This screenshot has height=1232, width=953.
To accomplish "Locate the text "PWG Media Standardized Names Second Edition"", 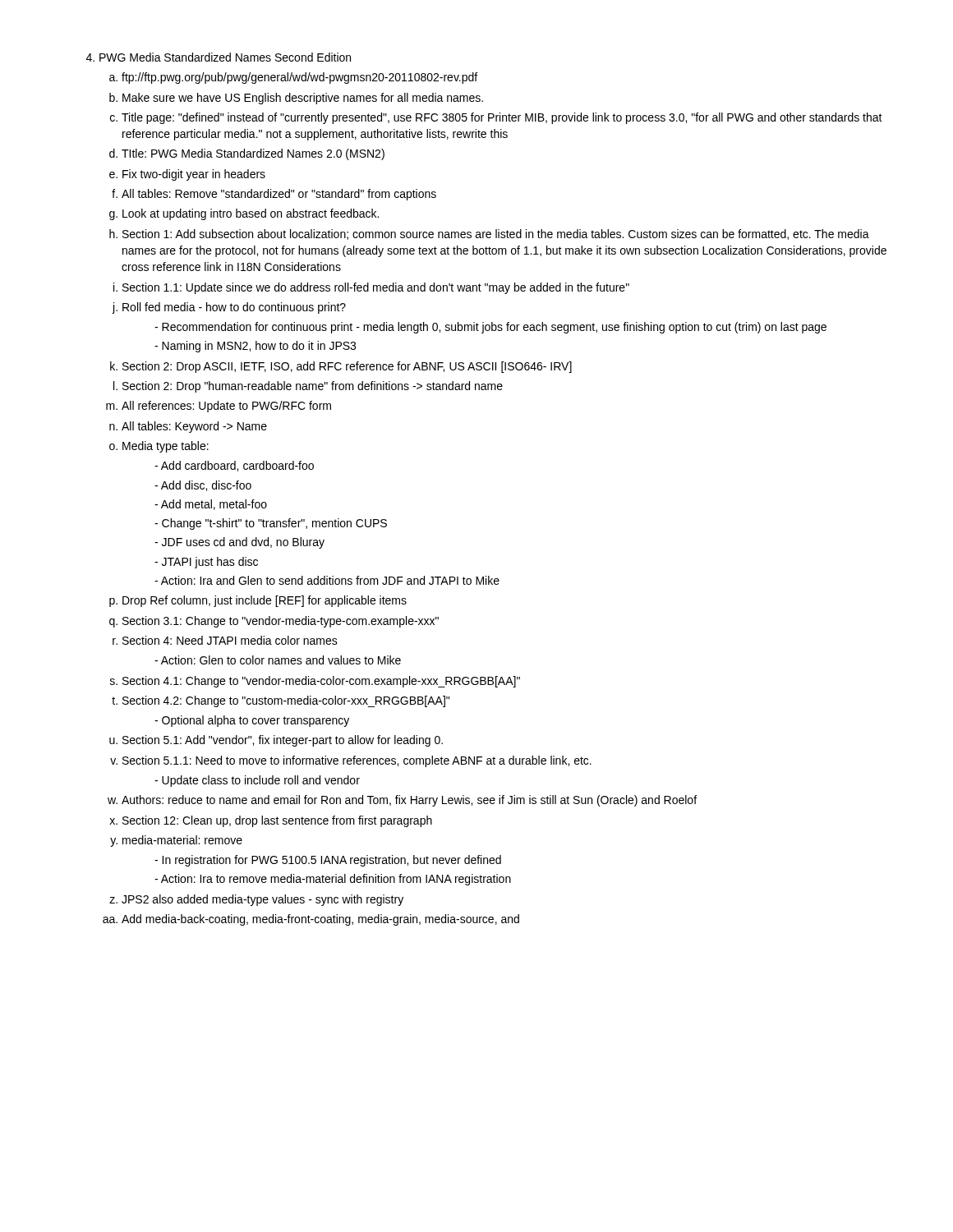I will coord(225,57).
